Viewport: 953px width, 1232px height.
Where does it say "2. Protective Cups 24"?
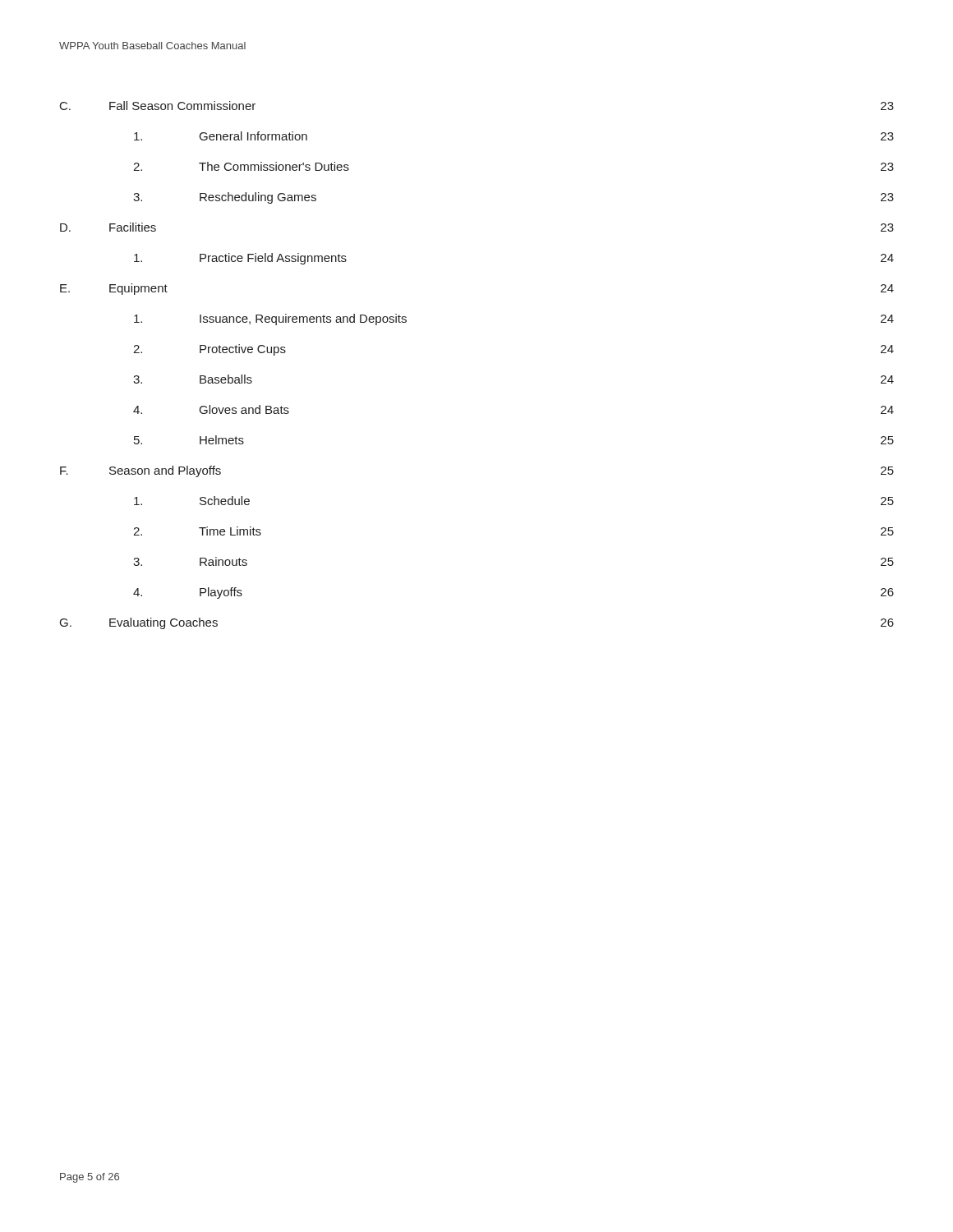click(137, 349)
